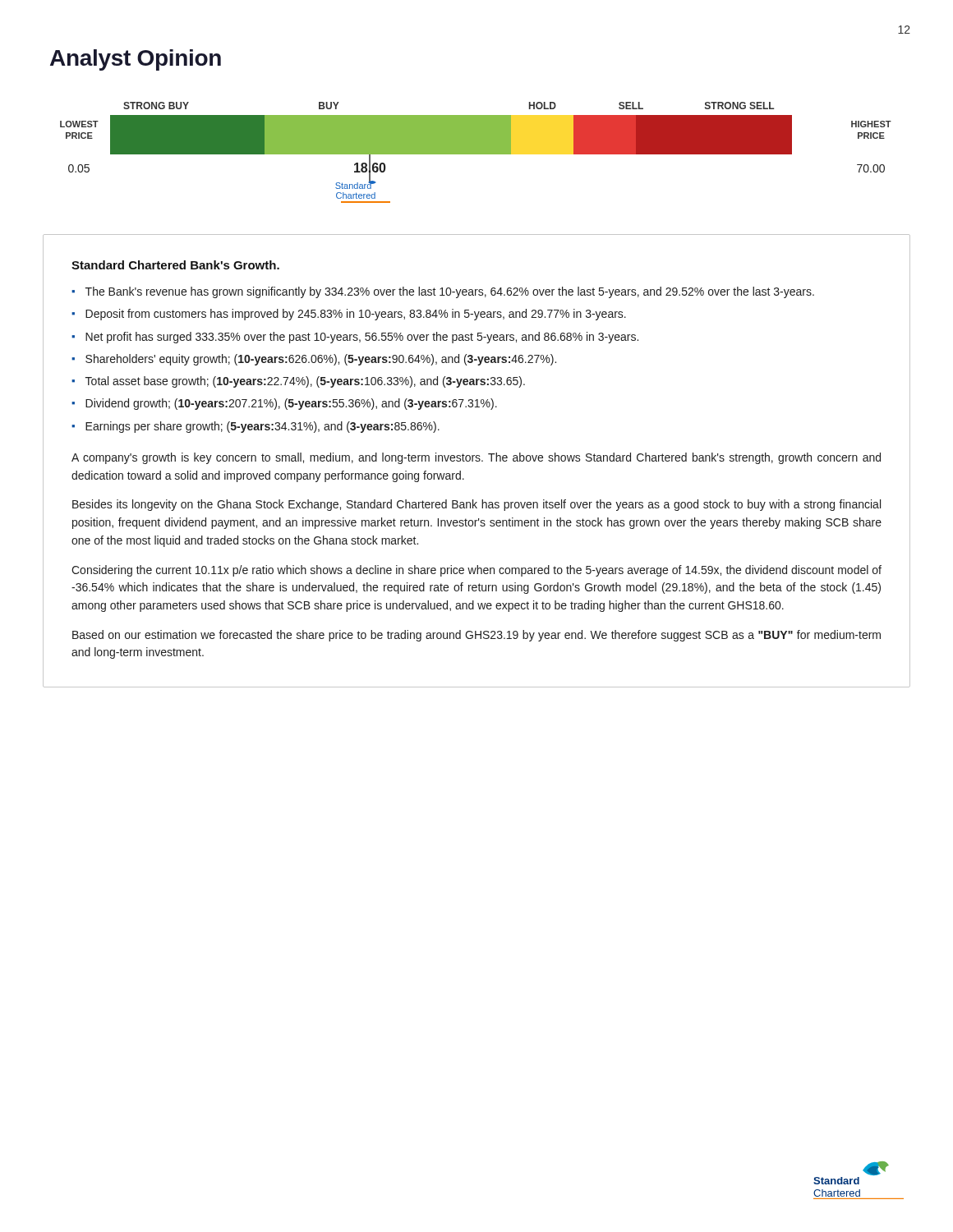Find the block starting "Standard Chartered Bank's Growth."
The image size is (953, 1232).
[176, 265]
